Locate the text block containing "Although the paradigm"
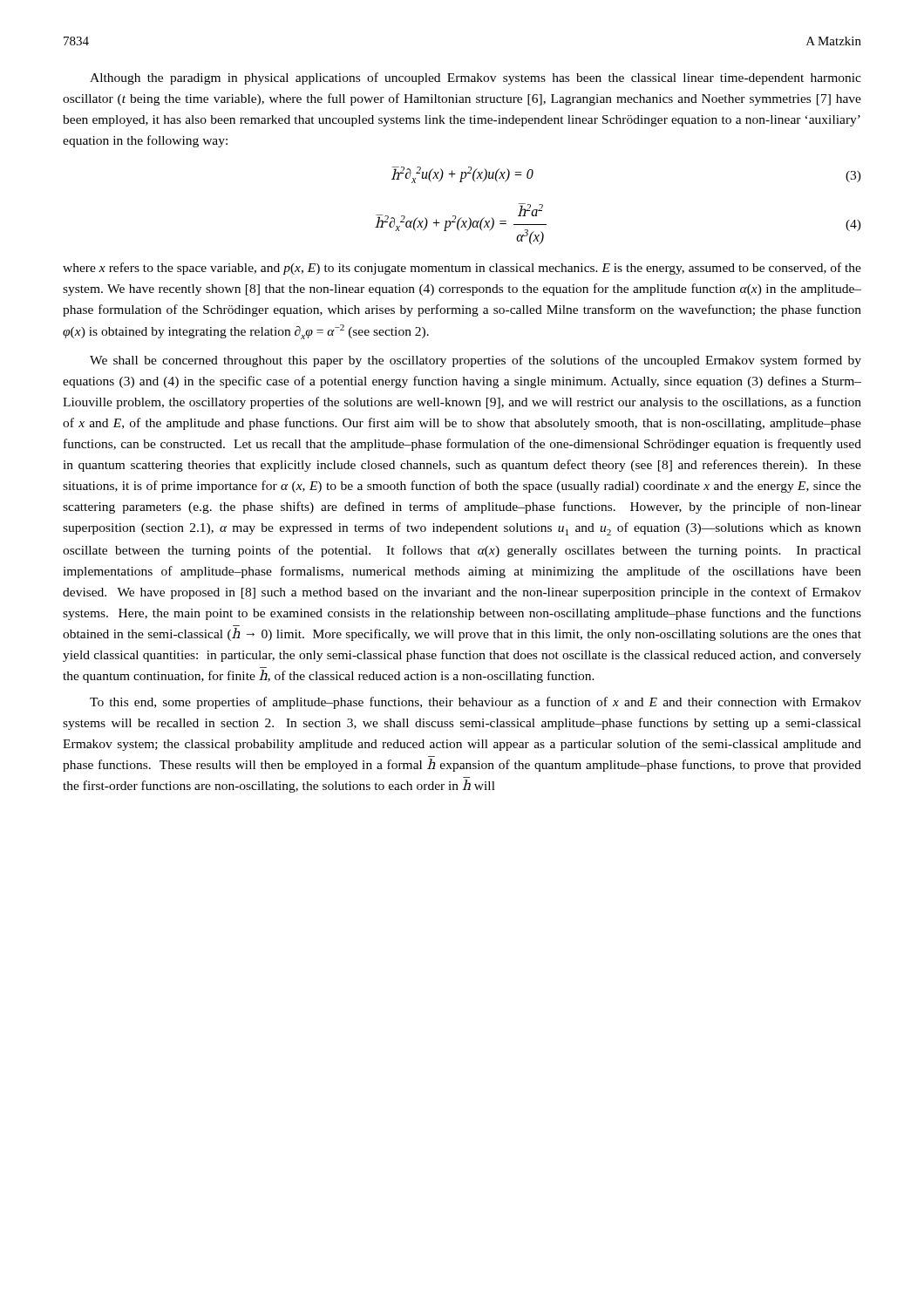The height and width of the screenshot is (1308, 924). tap(462, 109)
